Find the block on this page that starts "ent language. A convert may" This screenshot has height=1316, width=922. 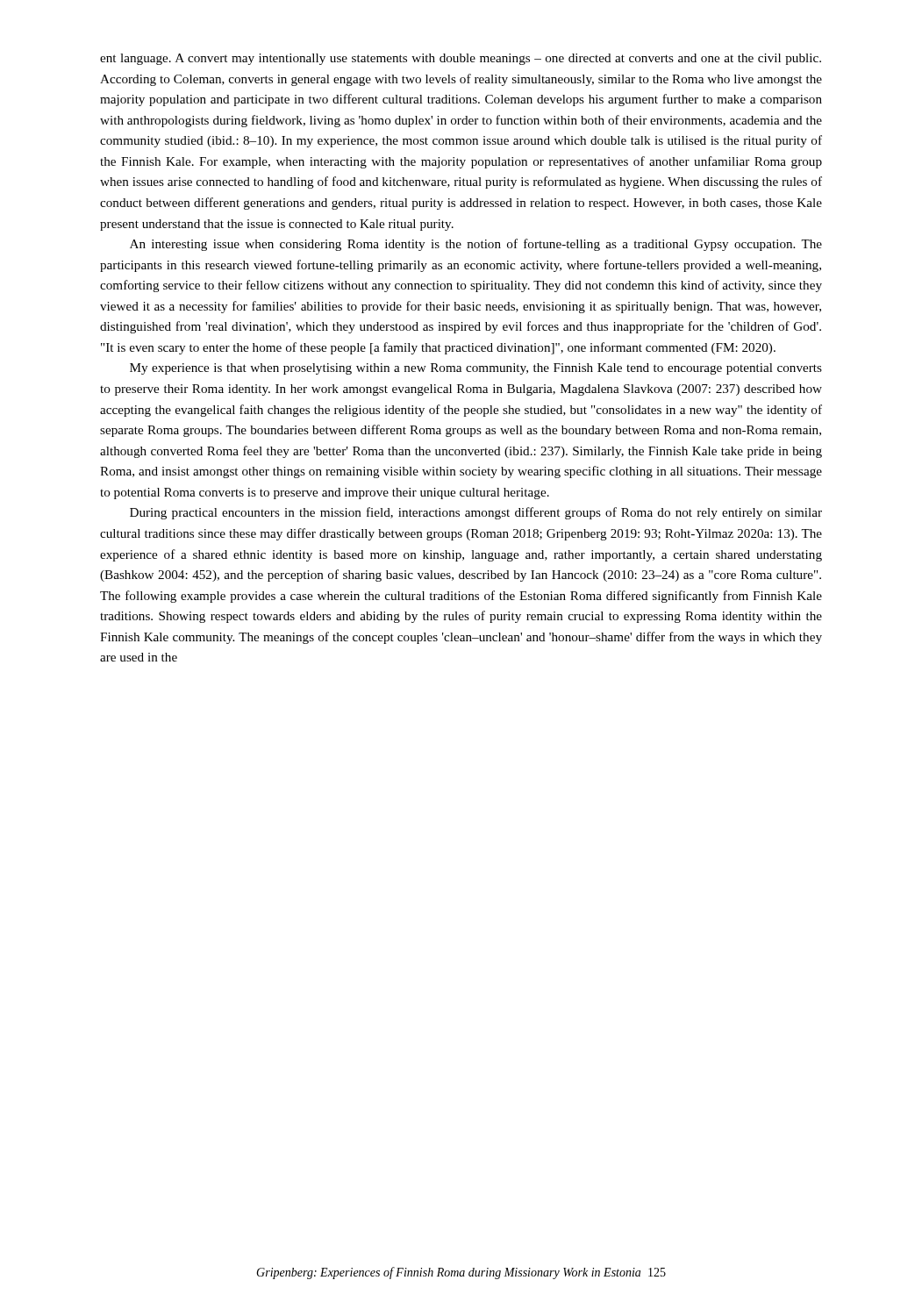point(461,357)
